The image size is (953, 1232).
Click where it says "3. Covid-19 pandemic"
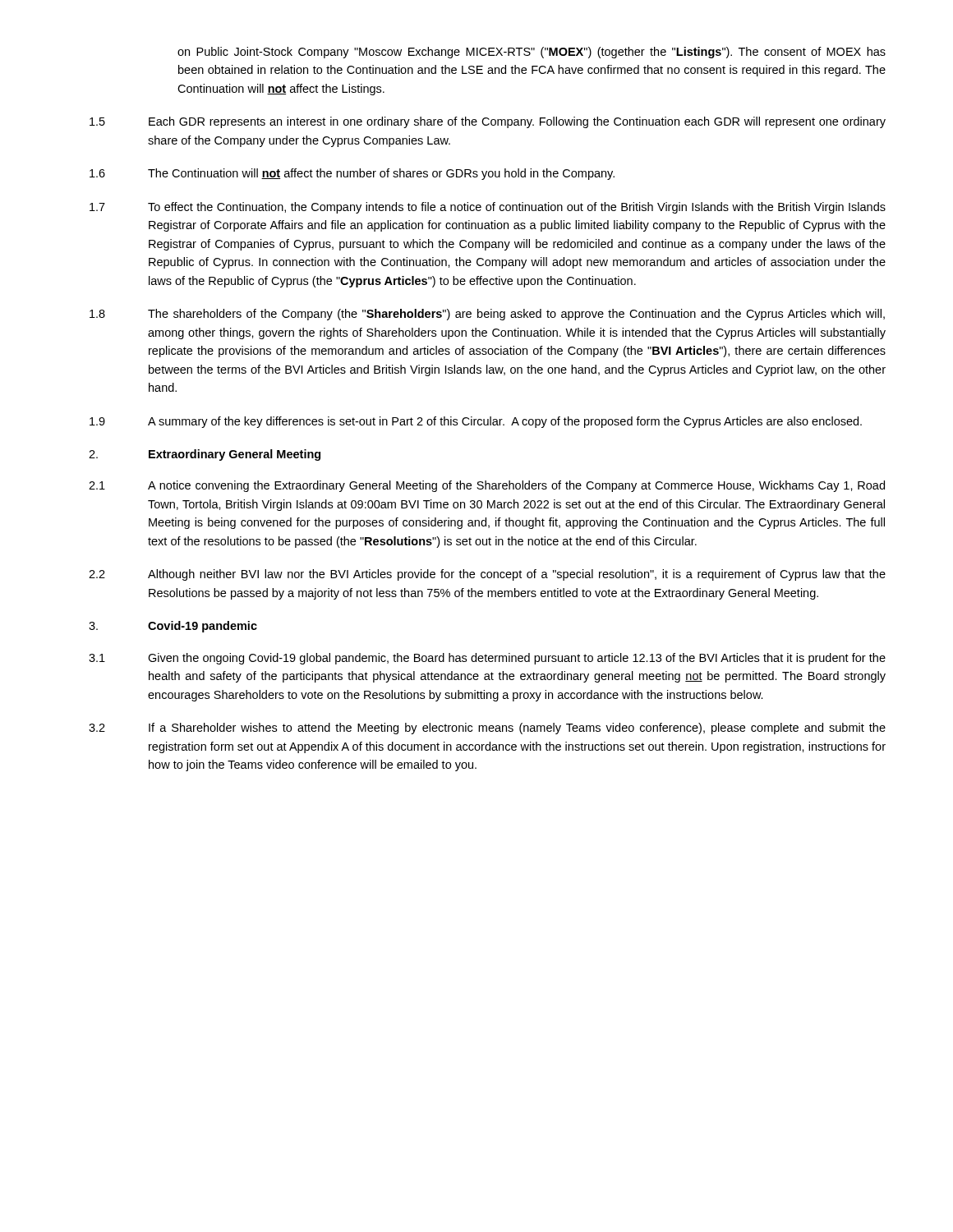click(x=173, y=627)
